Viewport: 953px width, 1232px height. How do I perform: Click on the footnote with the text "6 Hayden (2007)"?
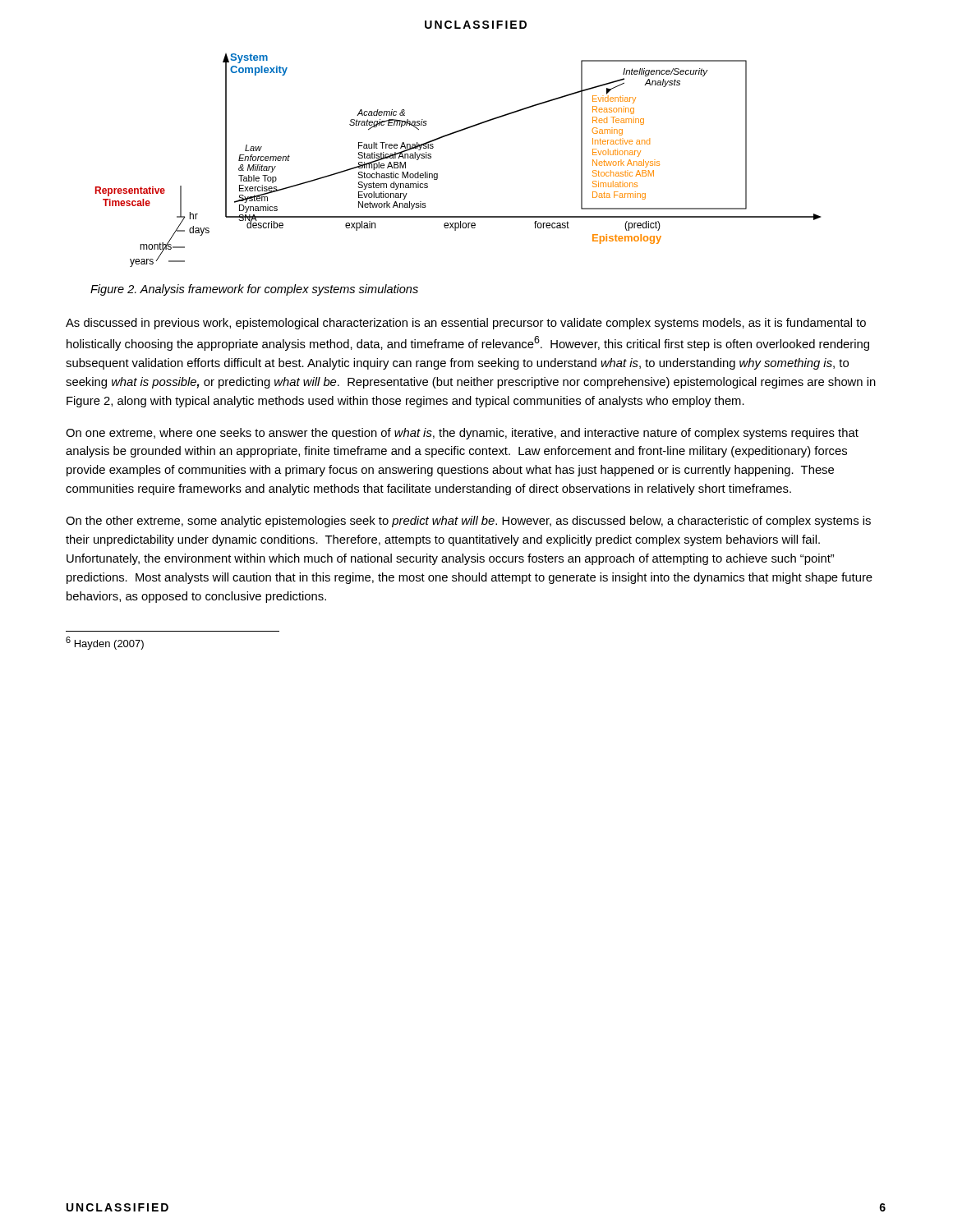pos(105,642)
